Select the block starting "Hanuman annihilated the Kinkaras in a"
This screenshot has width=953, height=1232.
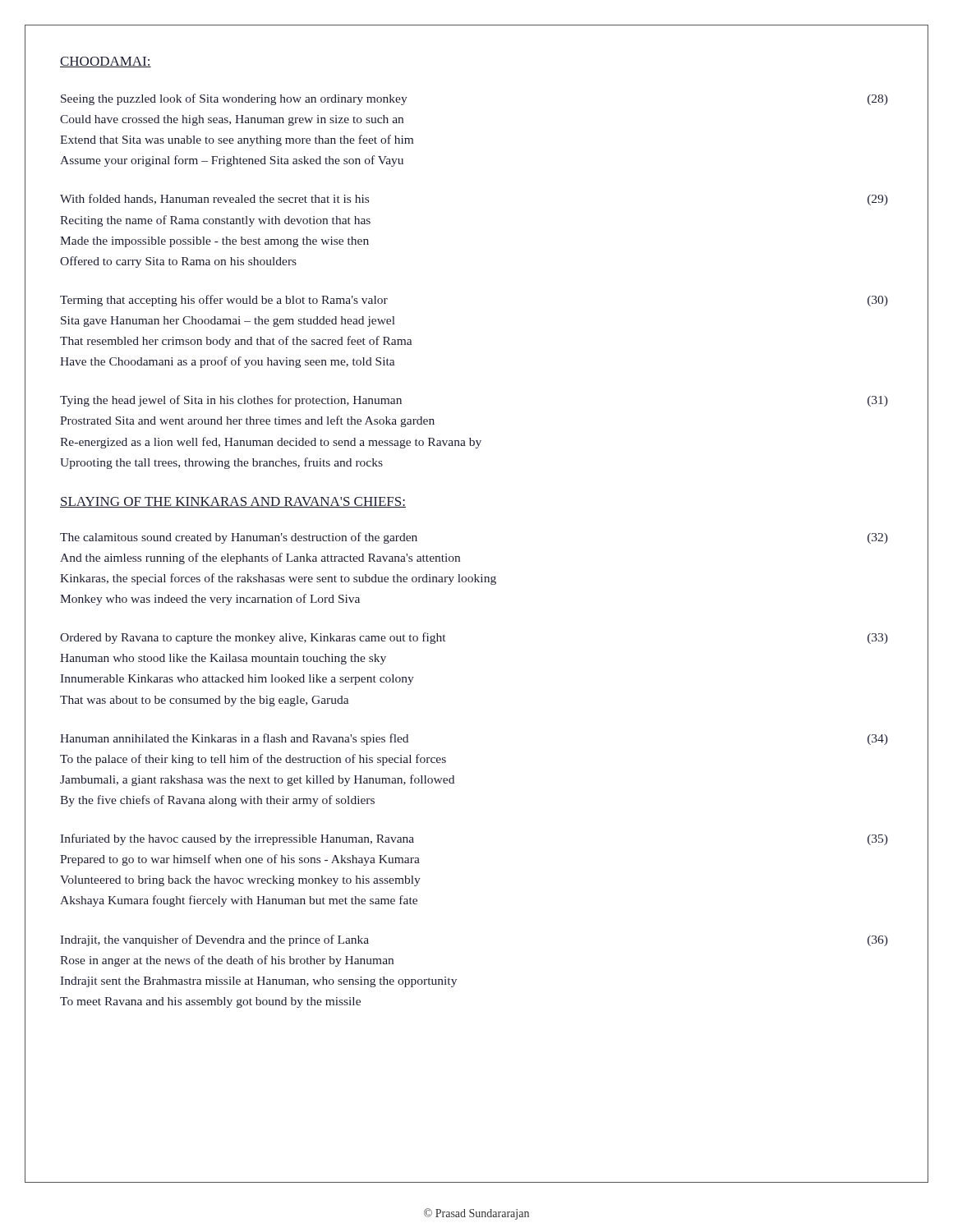[242, 739]
